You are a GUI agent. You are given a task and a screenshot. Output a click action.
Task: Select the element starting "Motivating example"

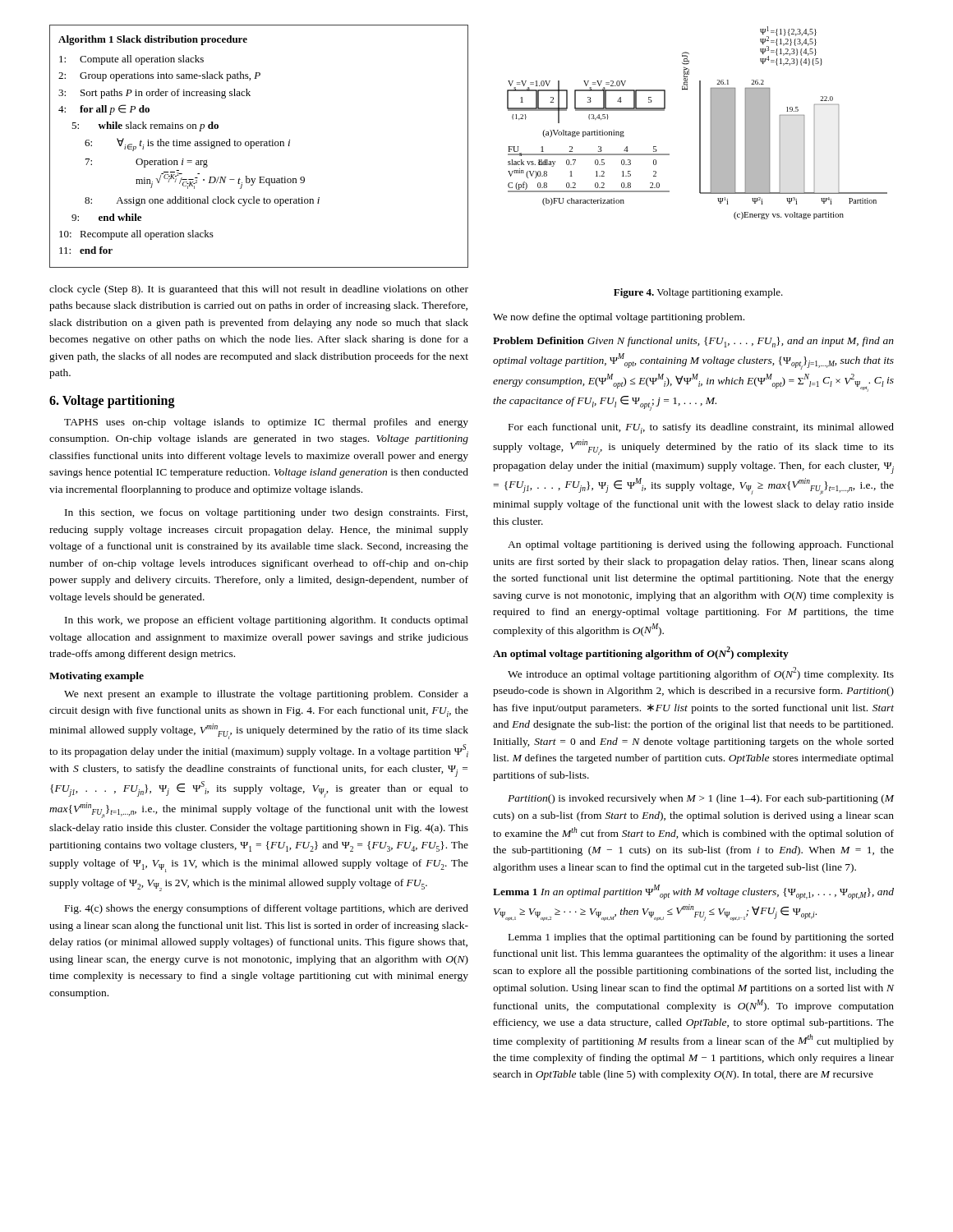click(97, 675)
